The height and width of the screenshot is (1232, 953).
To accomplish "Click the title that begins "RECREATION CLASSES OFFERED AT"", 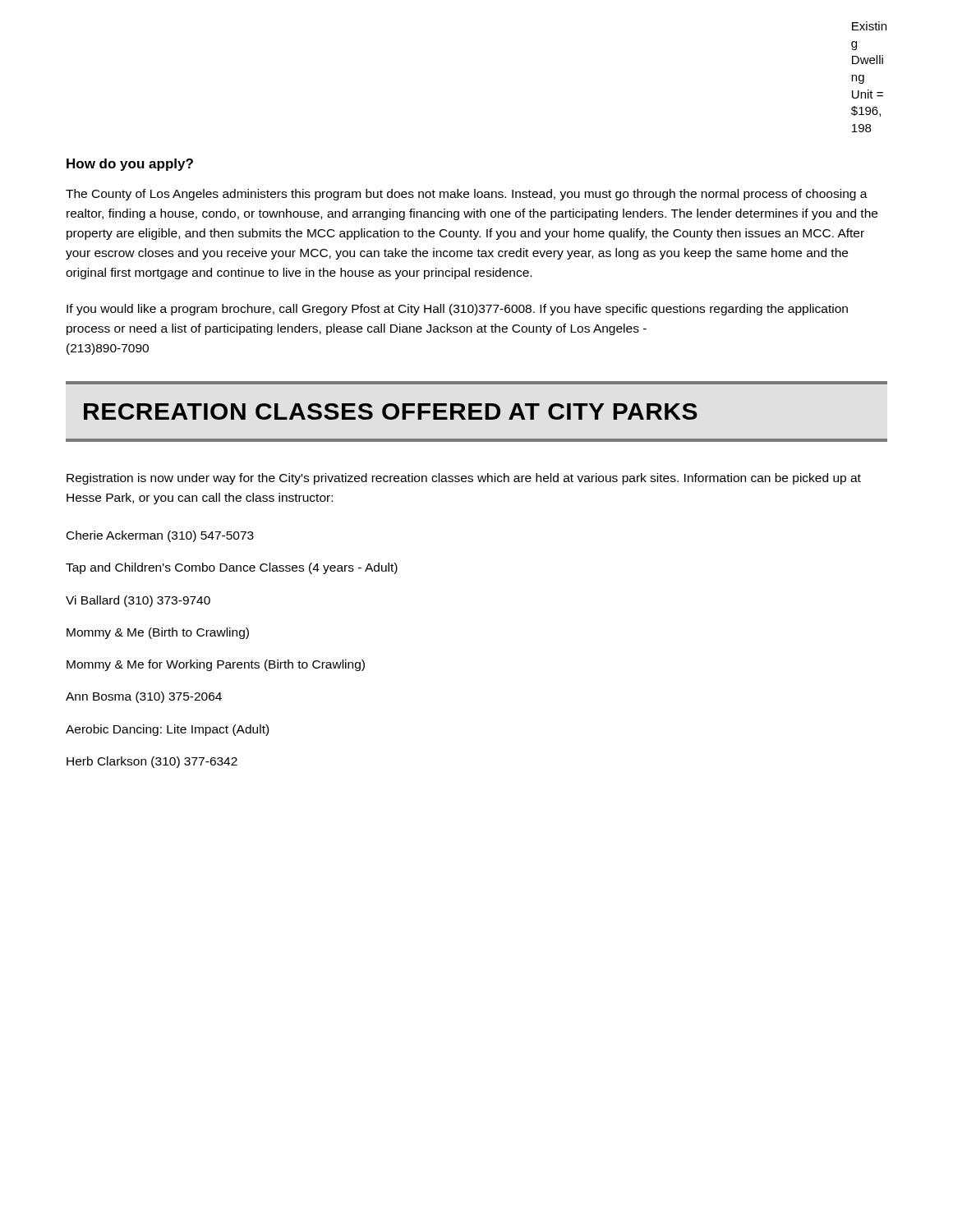I will pos(390,411).
